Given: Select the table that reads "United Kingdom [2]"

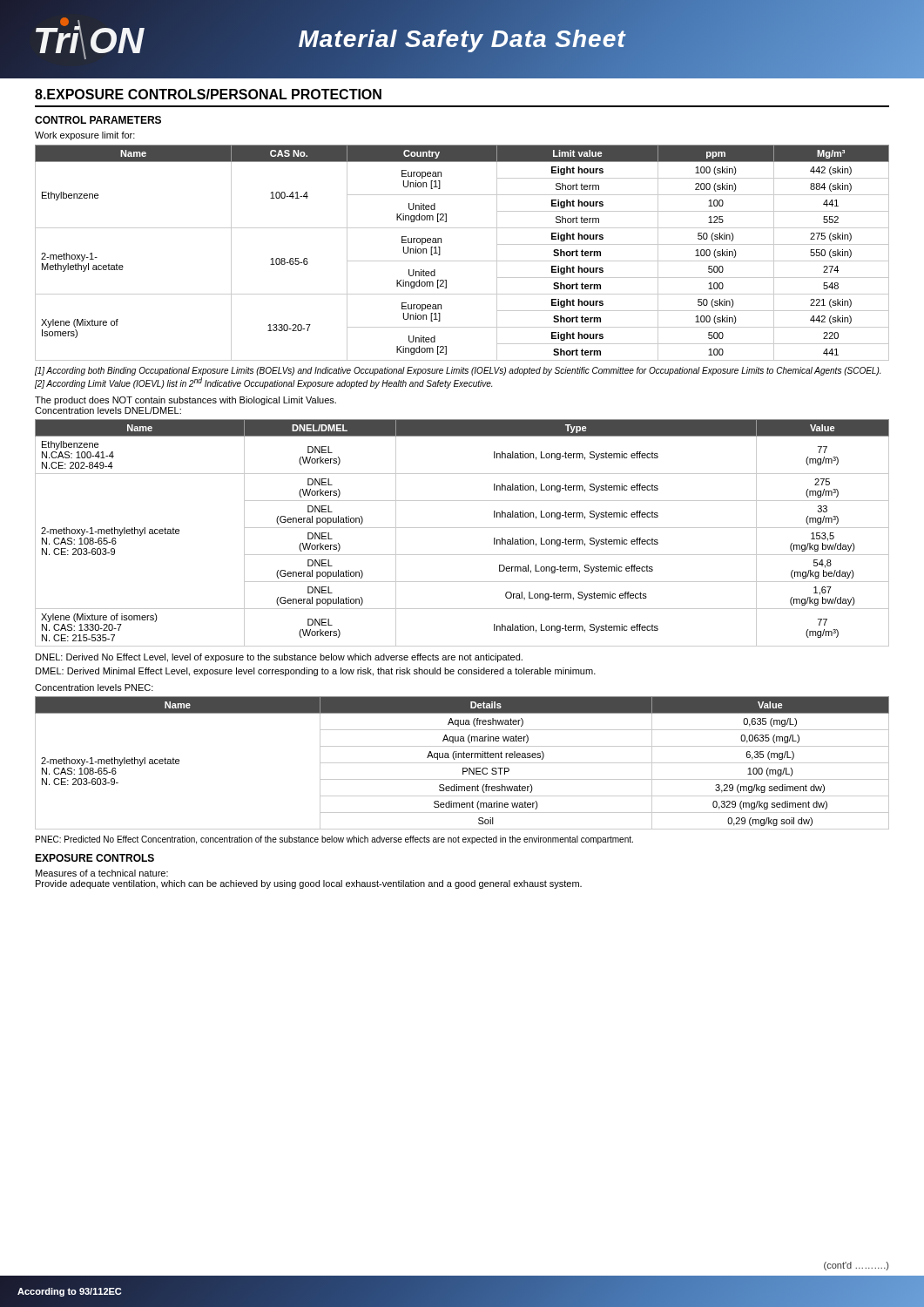Looking at the screenshot, I should (462, 253).
